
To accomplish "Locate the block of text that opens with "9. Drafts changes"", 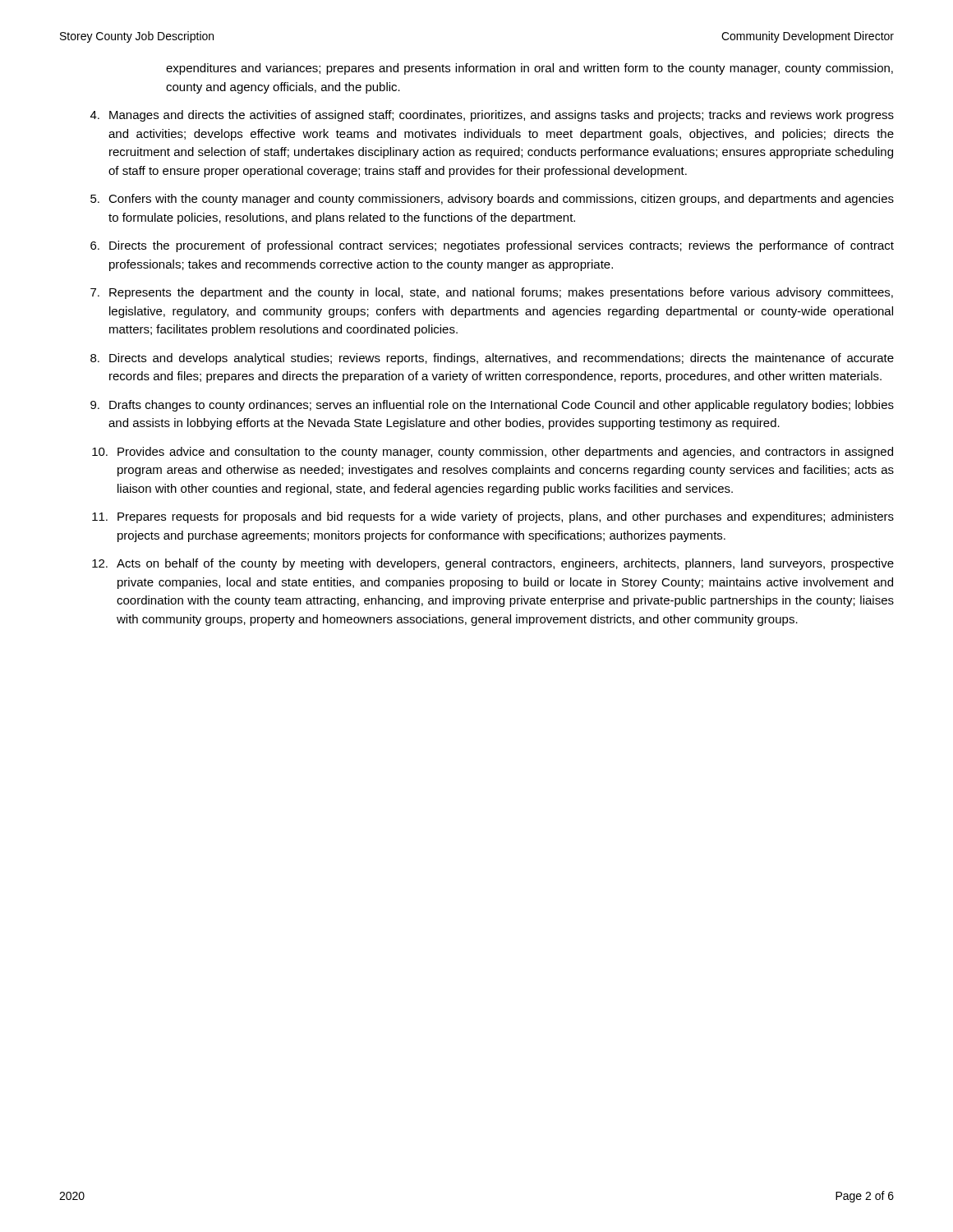I will tap(476, 414).
